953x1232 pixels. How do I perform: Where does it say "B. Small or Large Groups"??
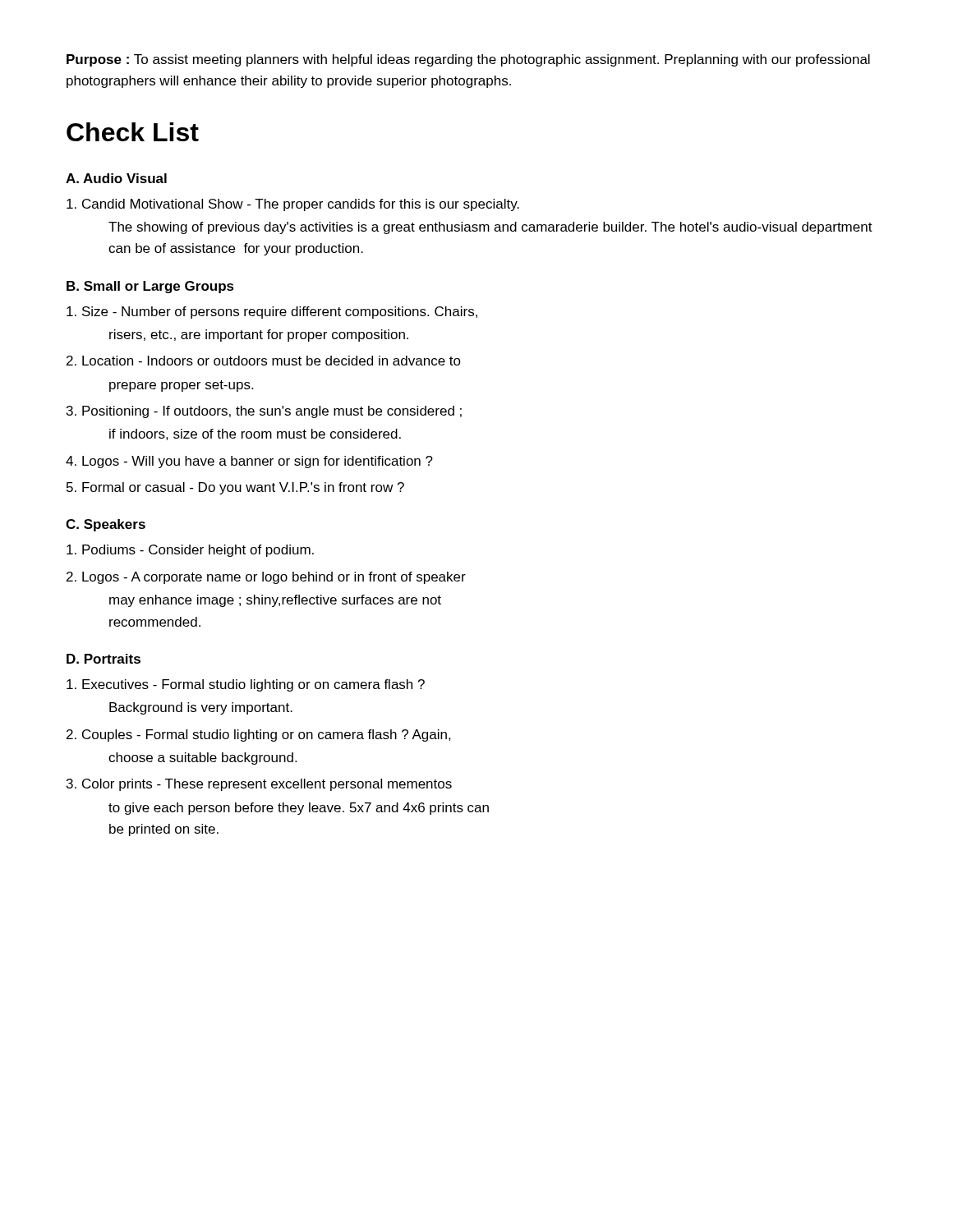click(x=150, y=286)
